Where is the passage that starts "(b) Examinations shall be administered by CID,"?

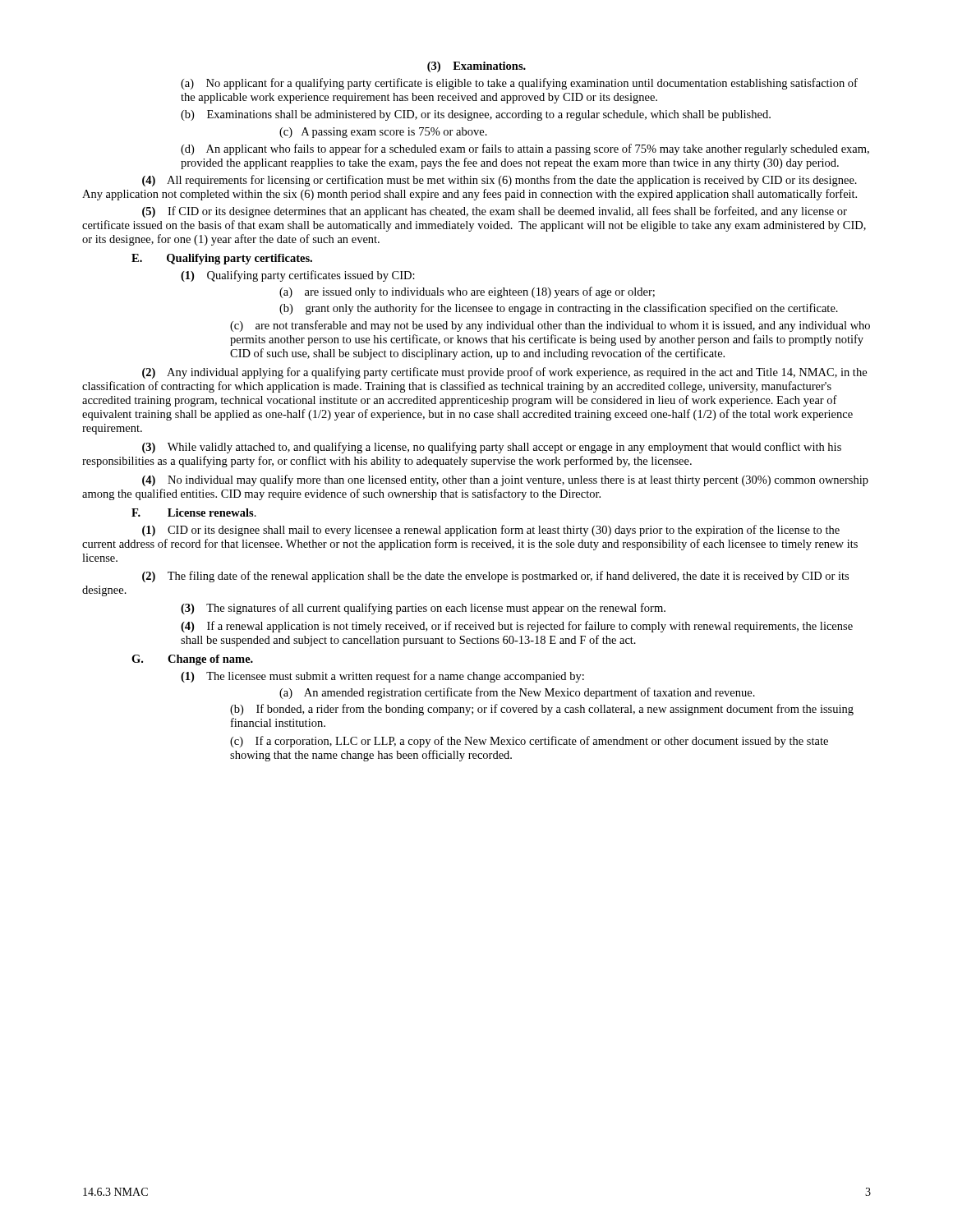(476, 114)
